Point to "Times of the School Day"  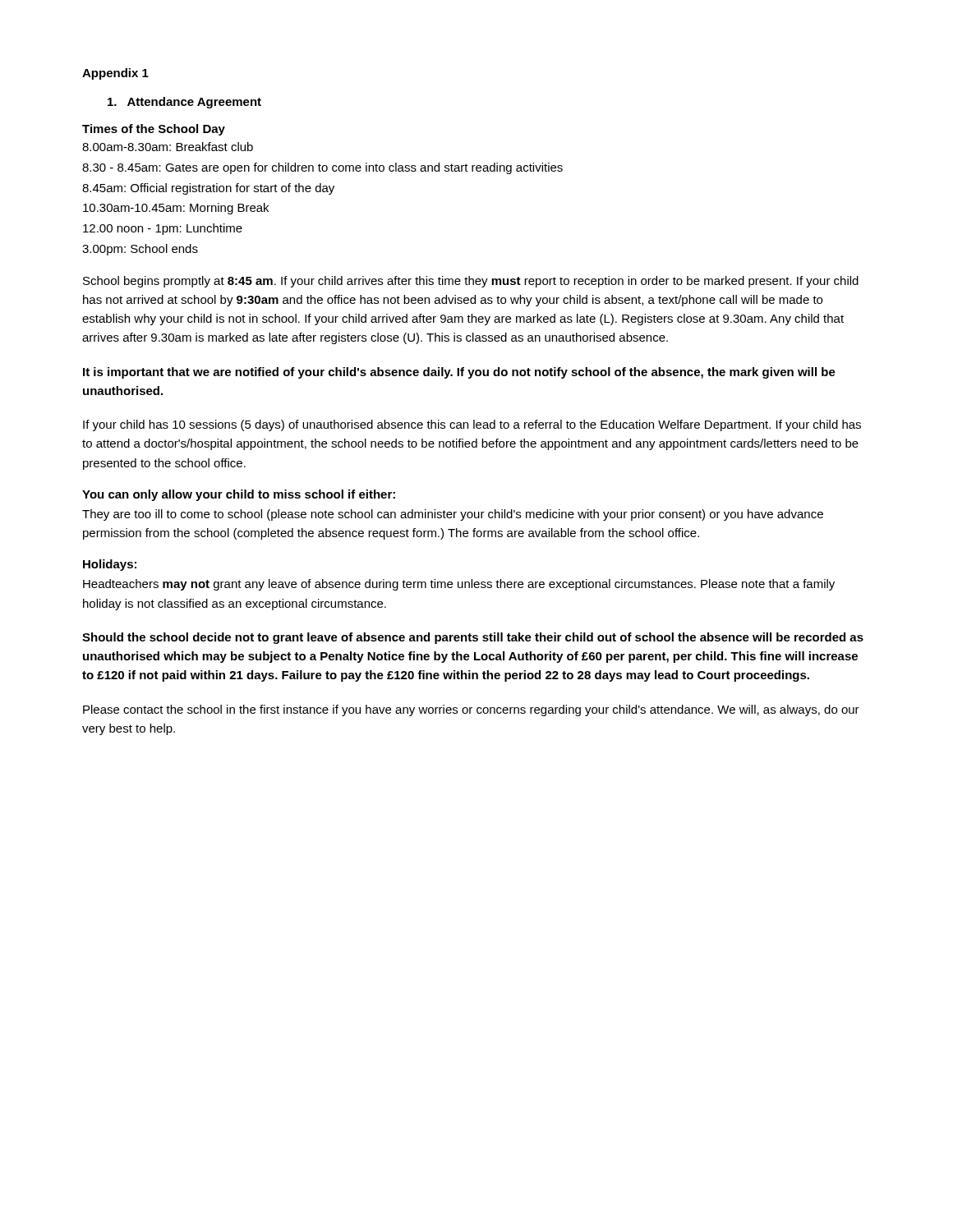coord(154,129)
